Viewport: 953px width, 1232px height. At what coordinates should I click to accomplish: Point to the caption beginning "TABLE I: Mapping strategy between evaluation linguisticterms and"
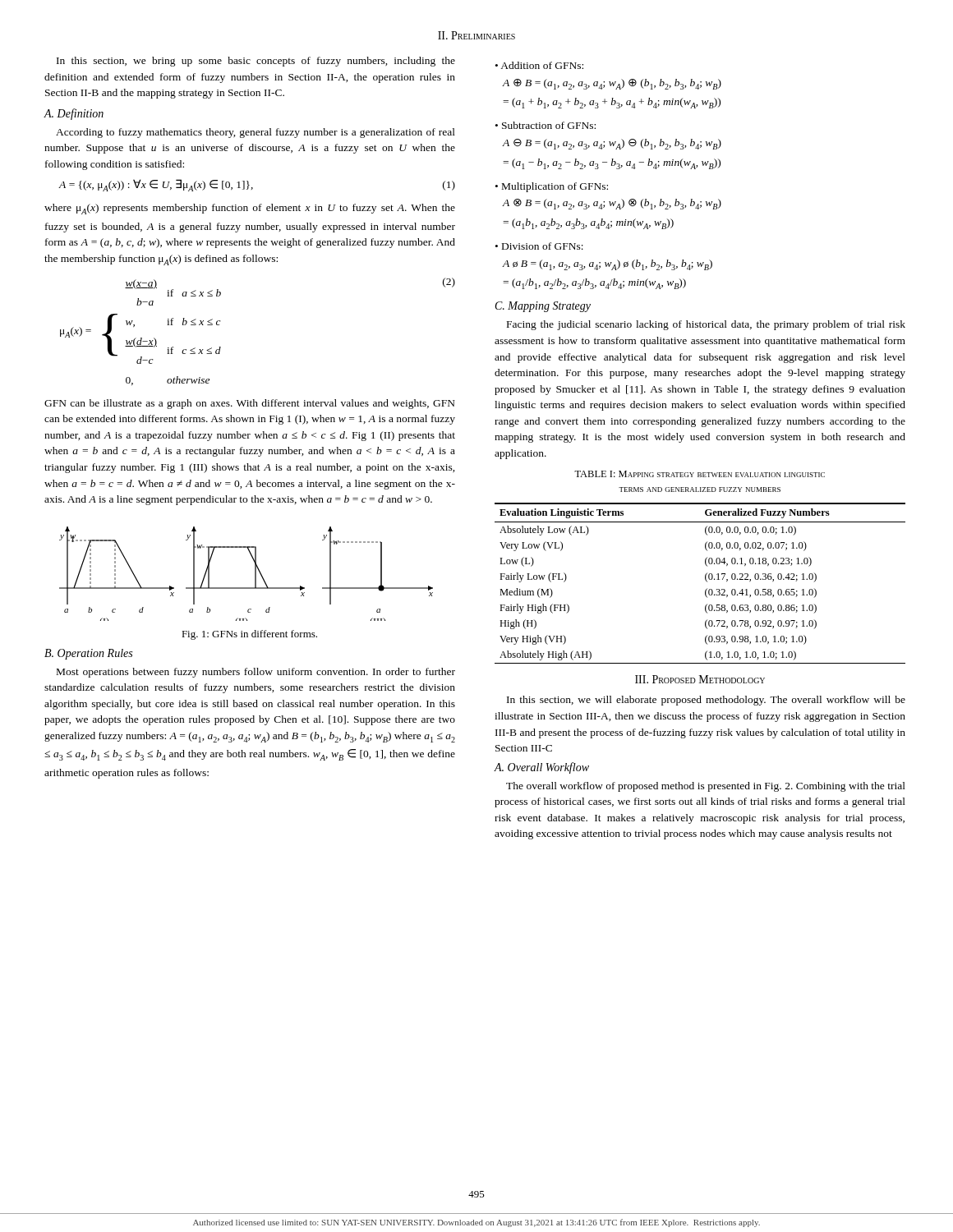coord(700,481)
